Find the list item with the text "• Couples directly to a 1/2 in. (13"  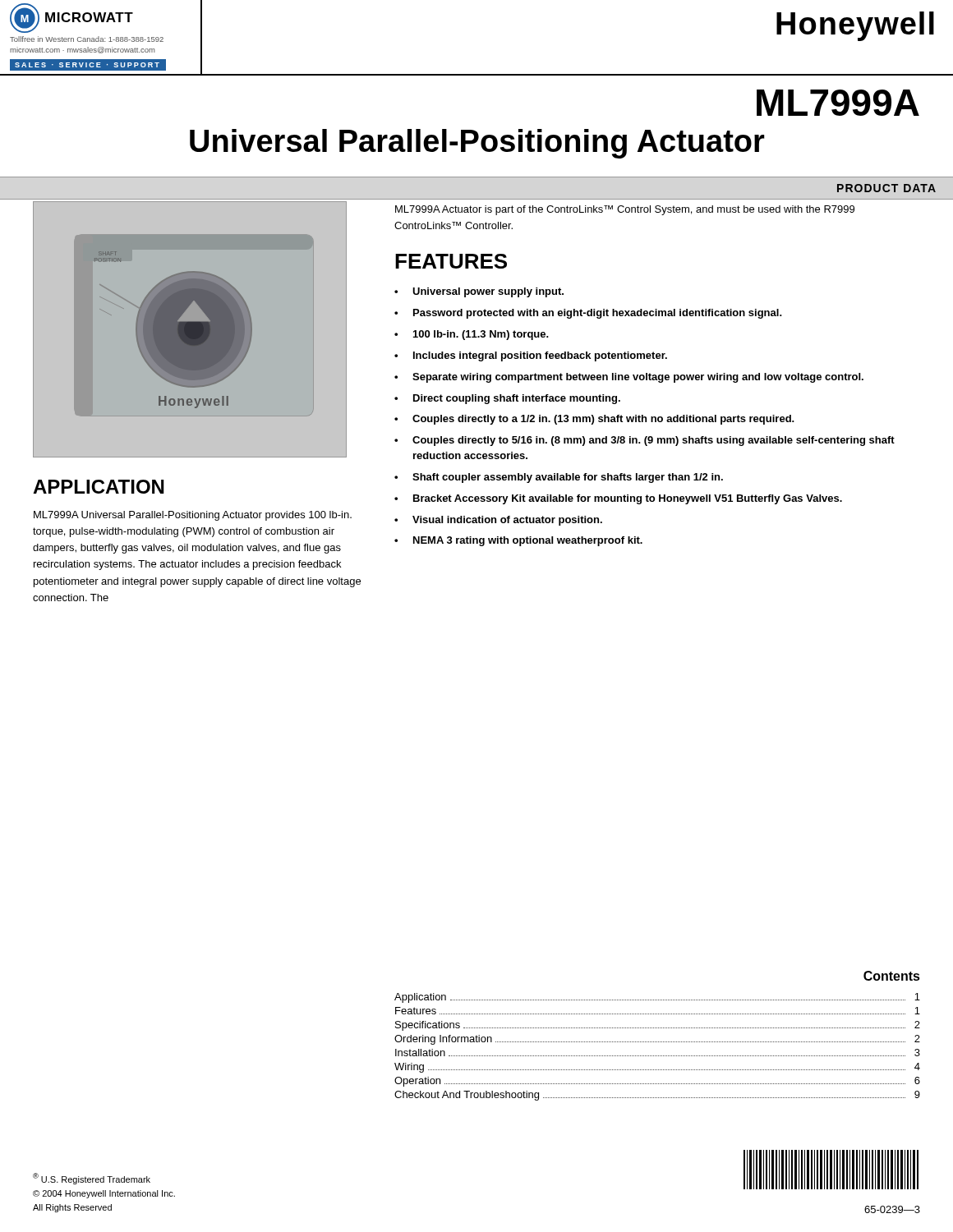(594, 419)
